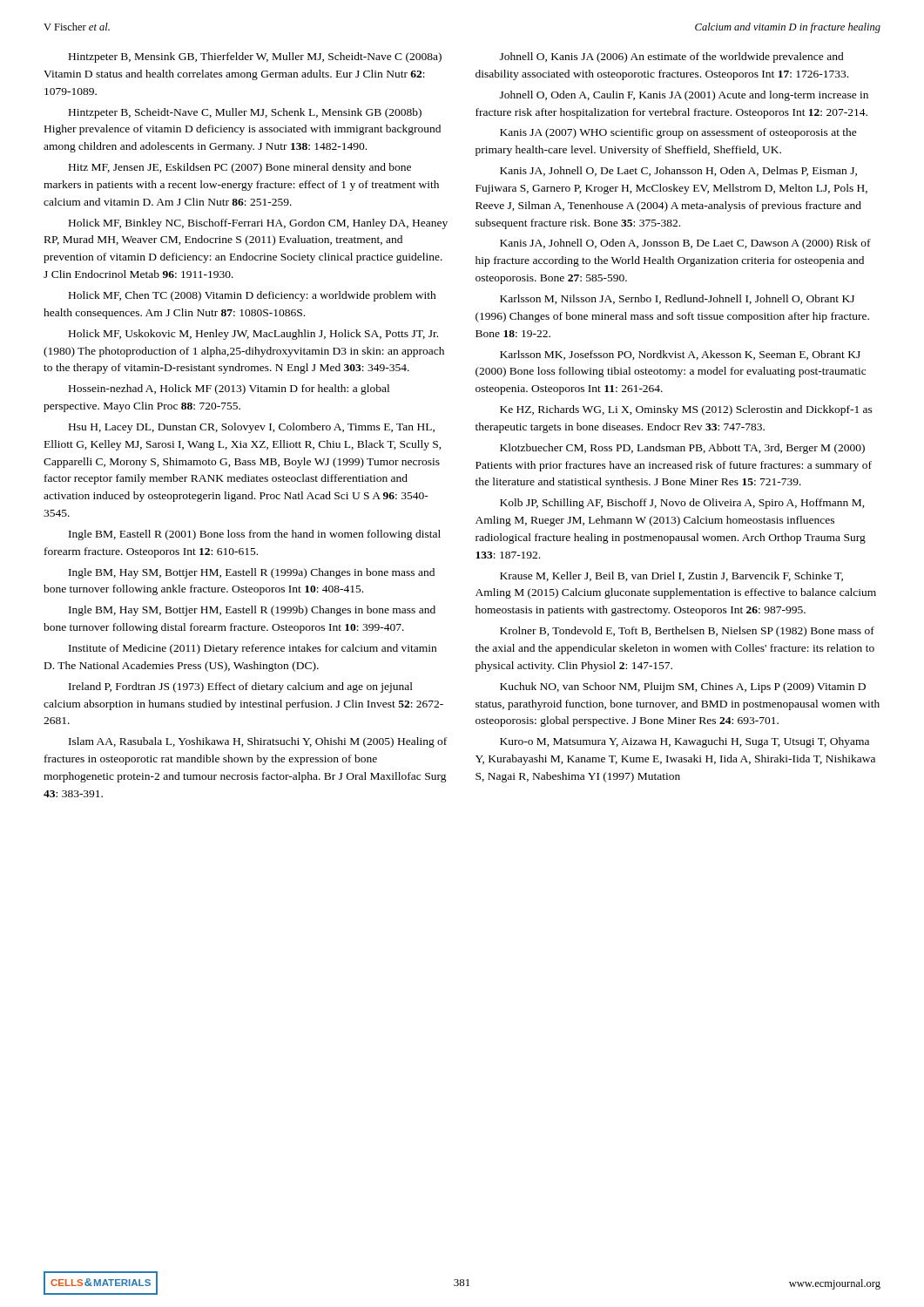The height and width of the screenshot is (1307, 924).
Task: Click on the text block containing "Kanis JA, Johnell O, Oden"
Action: tap(678, 261)
